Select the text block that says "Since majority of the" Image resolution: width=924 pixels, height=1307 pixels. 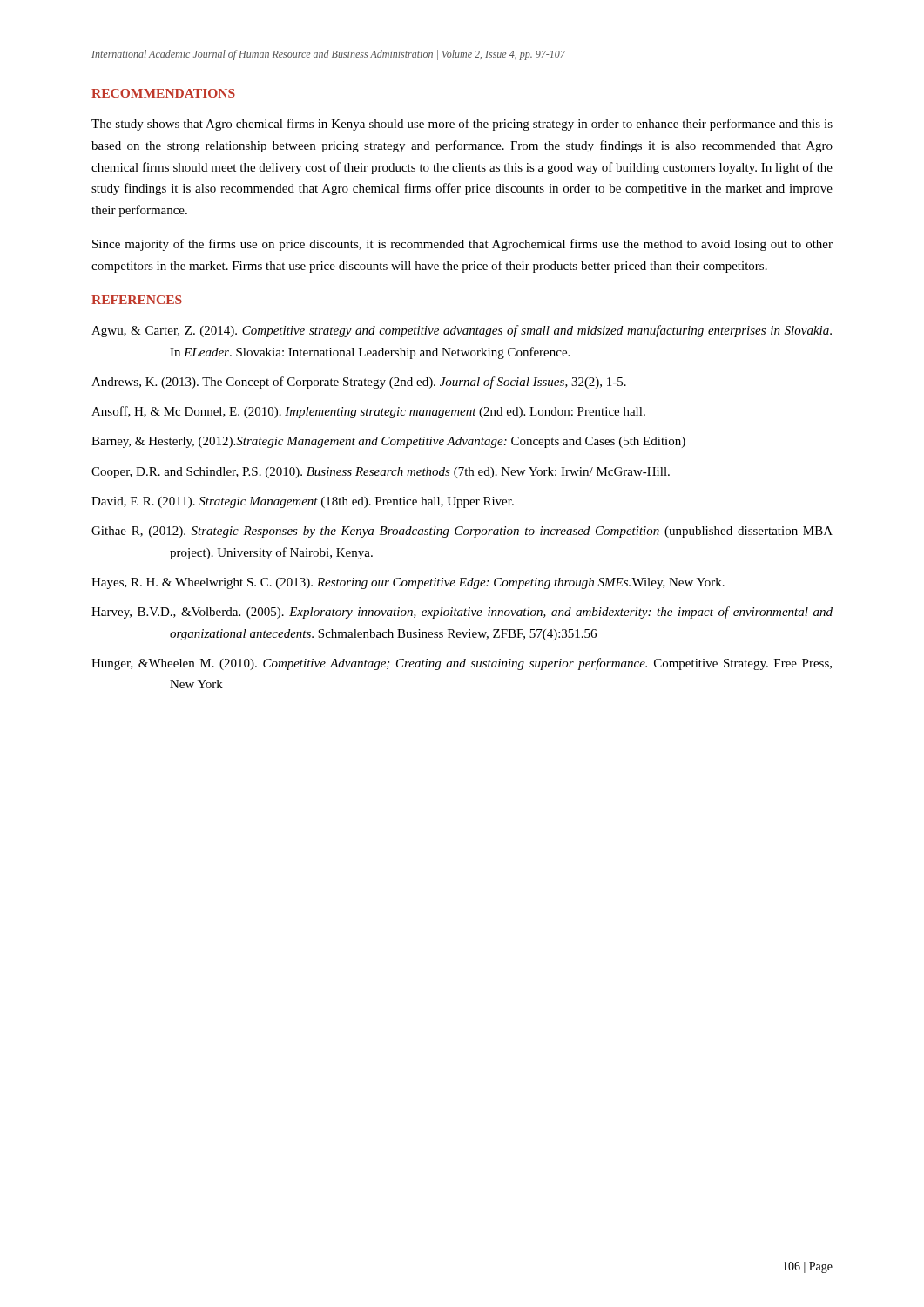click(x=462, y=255)
